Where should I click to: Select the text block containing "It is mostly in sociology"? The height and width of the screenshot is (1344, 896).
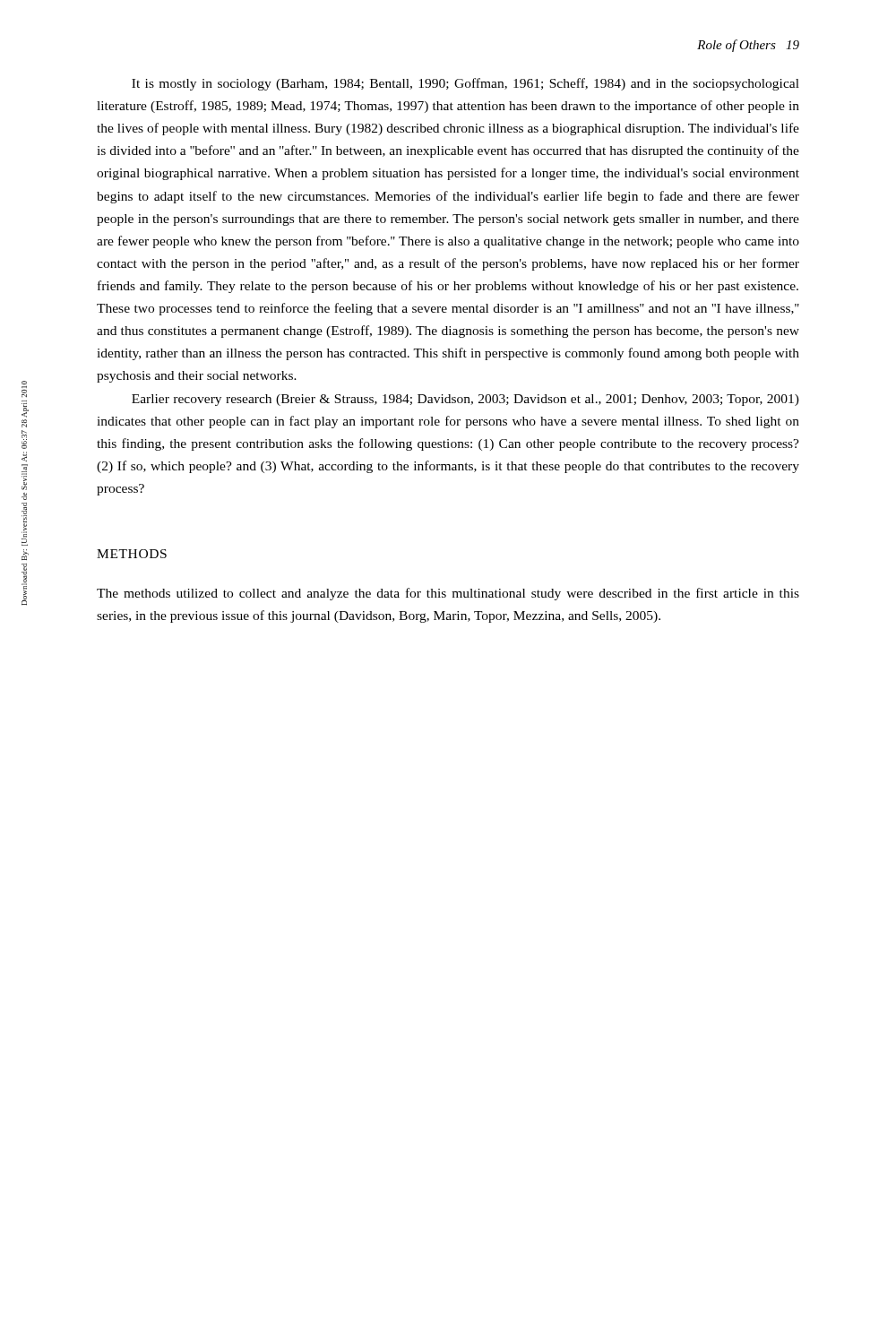448,285
